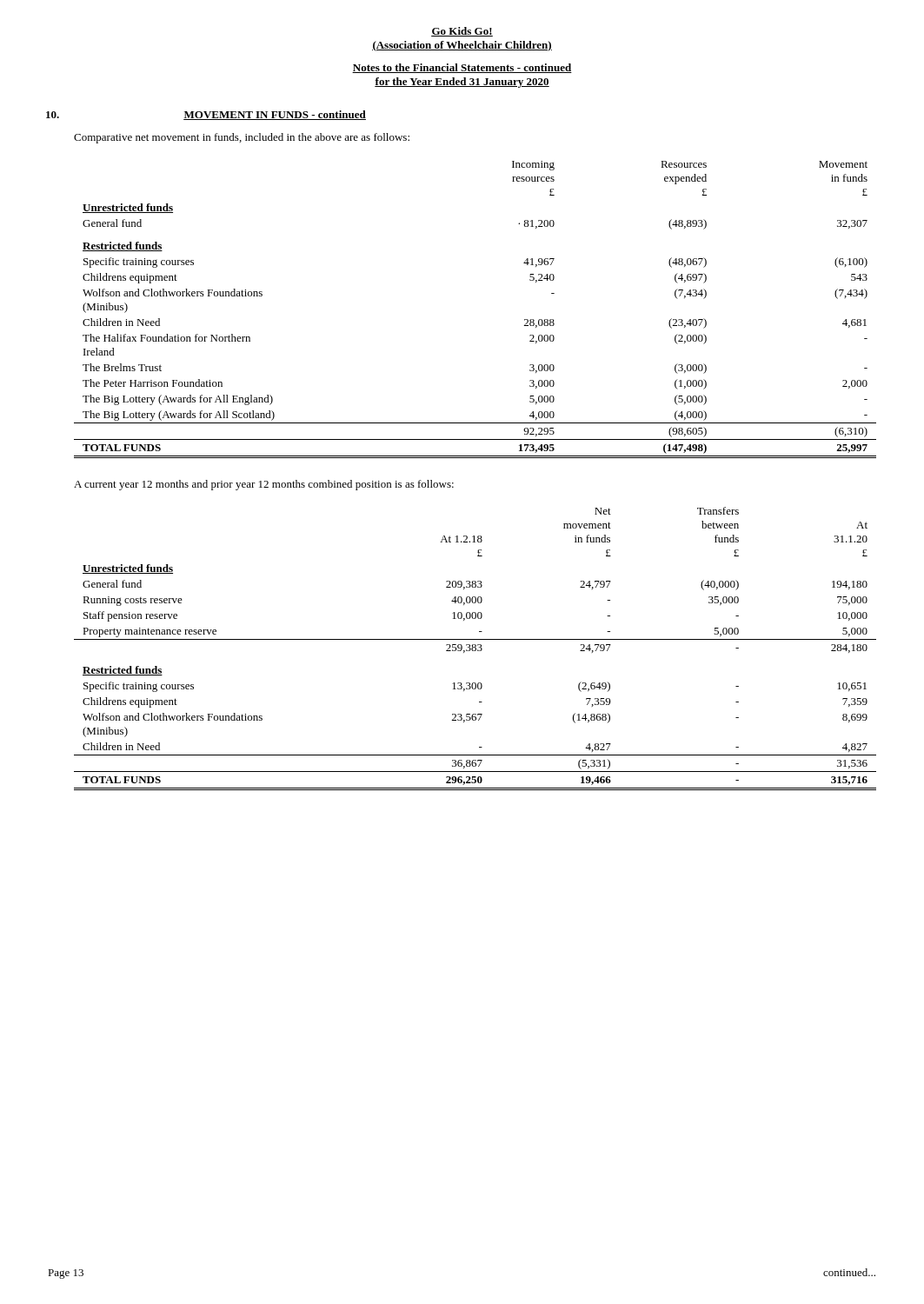Image resolution: width=924 pixels, height=1304 pixels.
Task: Point to the block beginning "A current year 12 months and prior"
Action: (x=264, y=484)
